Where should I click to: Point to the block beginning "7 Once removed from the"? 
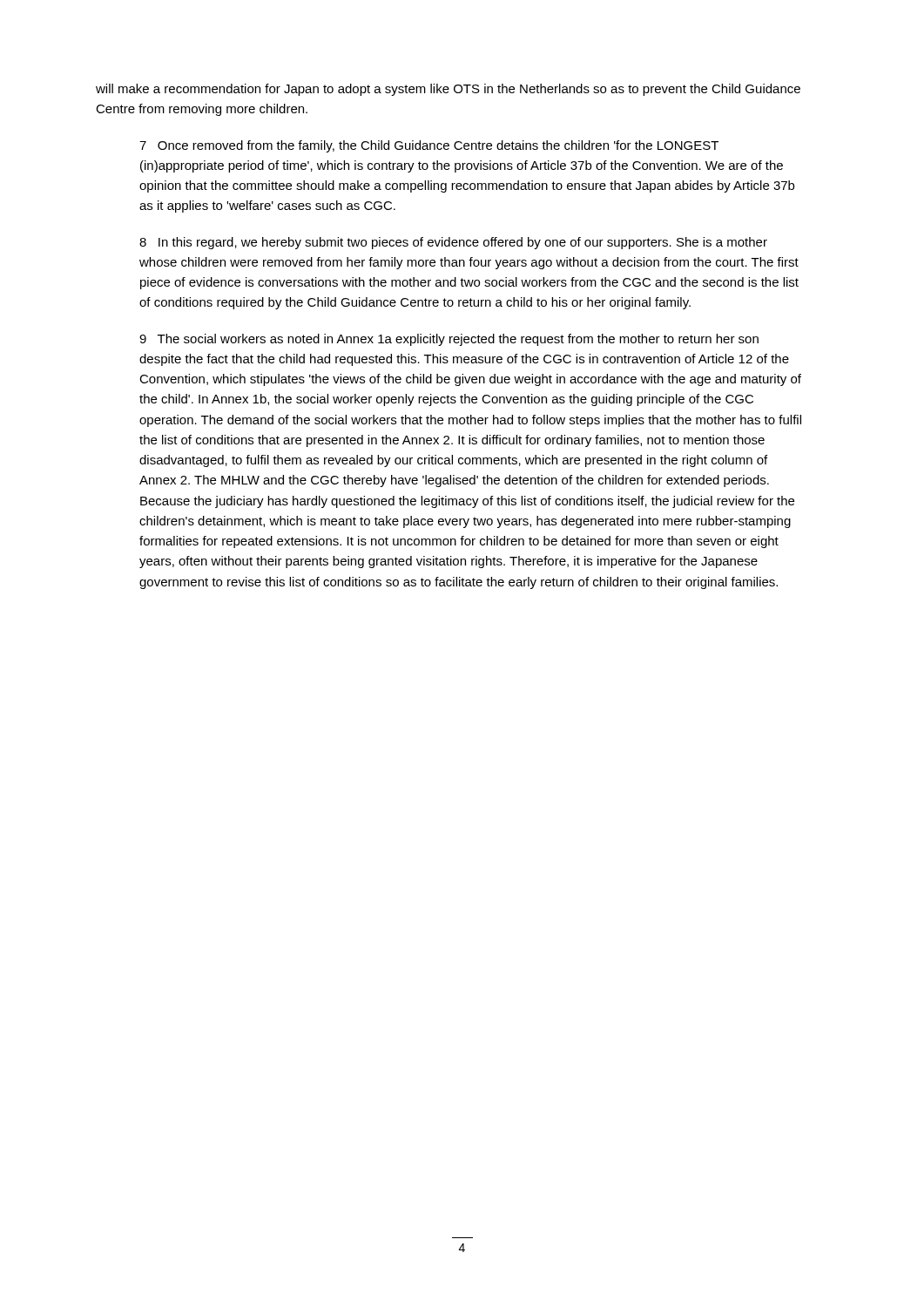point(467,175)
